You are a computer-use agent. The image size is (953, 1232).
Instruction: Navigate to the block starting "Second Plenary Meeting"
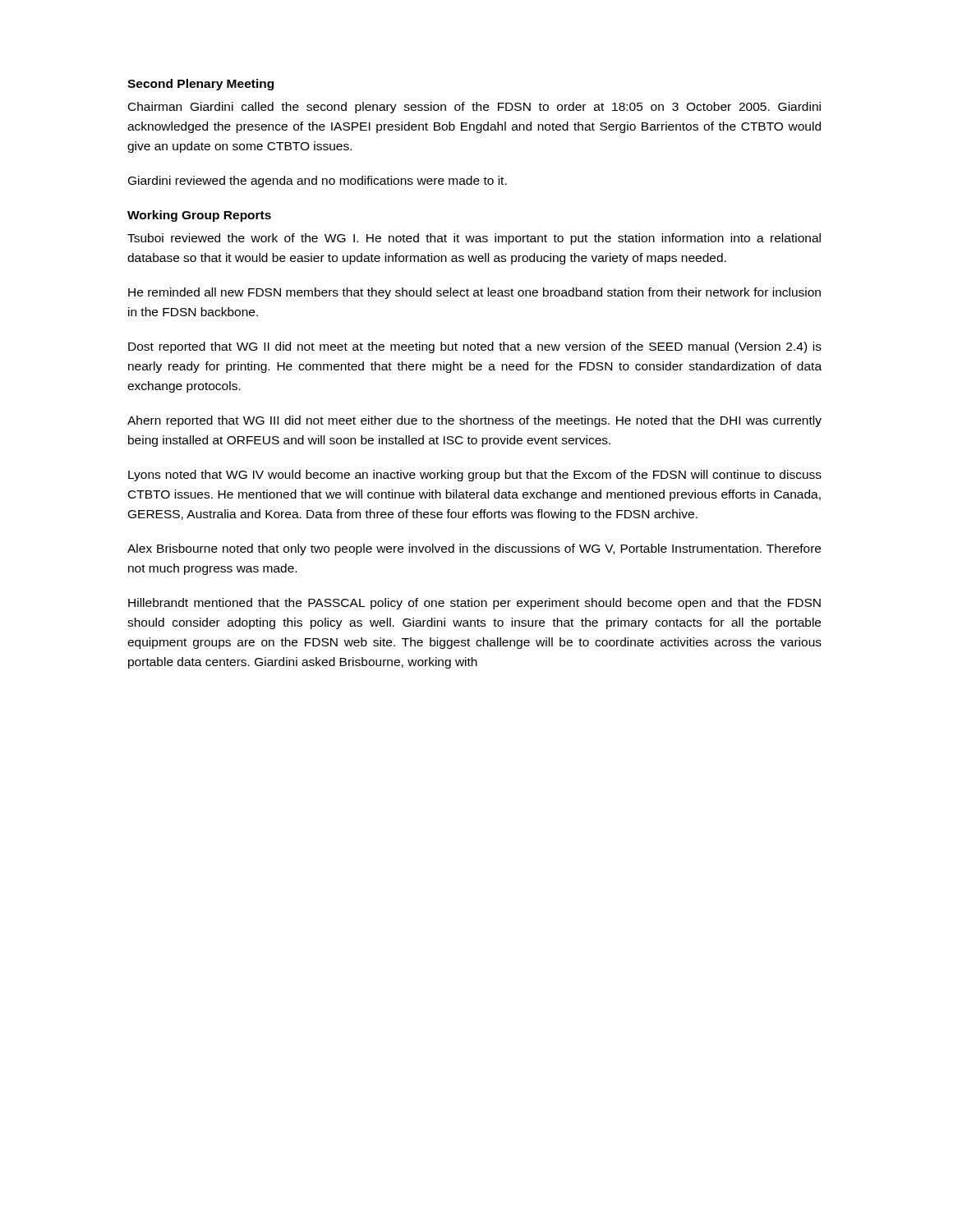pyautogui.click(x=201, y=83)
